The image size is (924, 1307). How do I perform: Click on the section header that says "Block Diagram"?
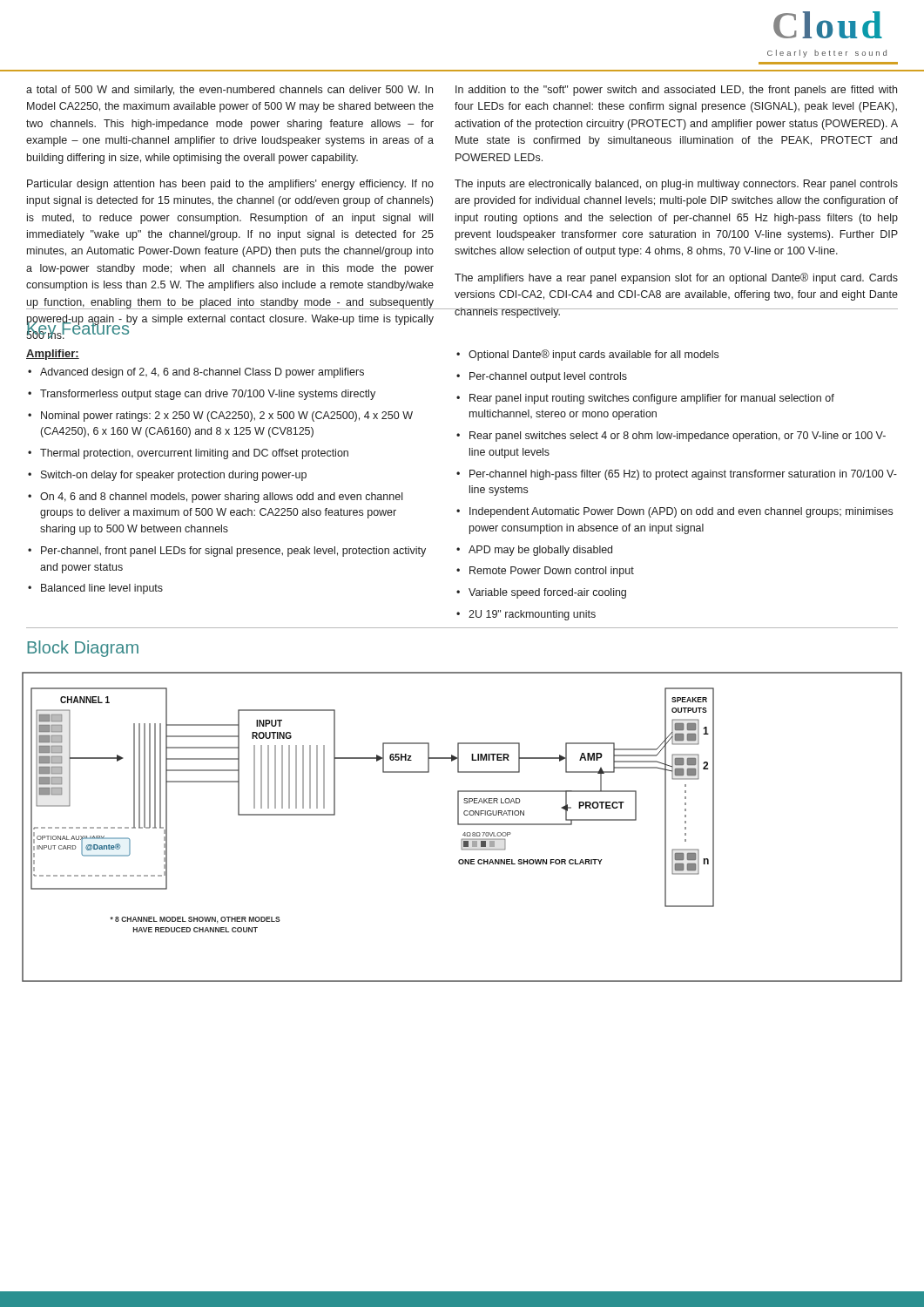[x=83, y=648]
